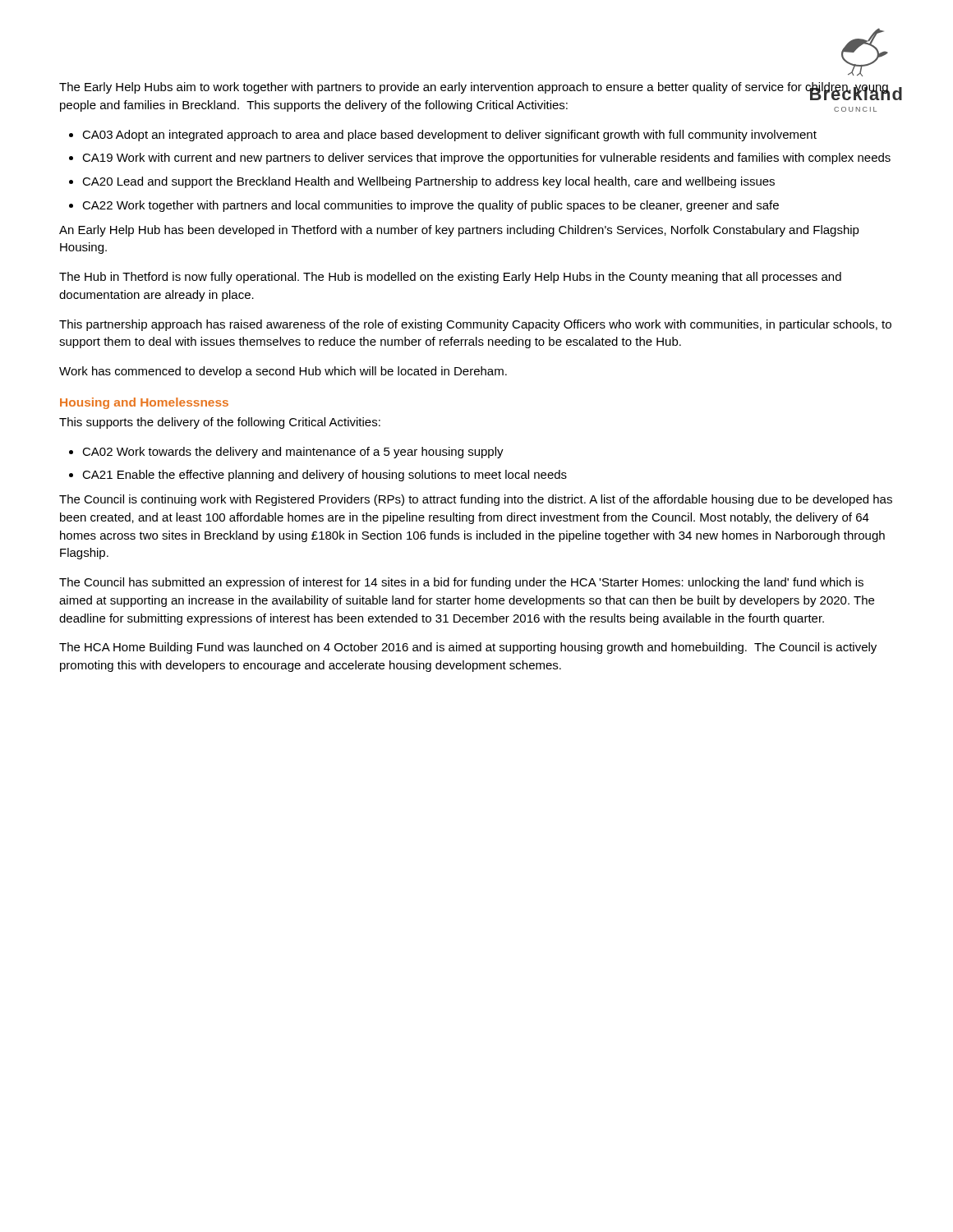
Task: Locate the block of text that opens with "The Council has submitted an expression of interest"
Action: click(467, 600)
